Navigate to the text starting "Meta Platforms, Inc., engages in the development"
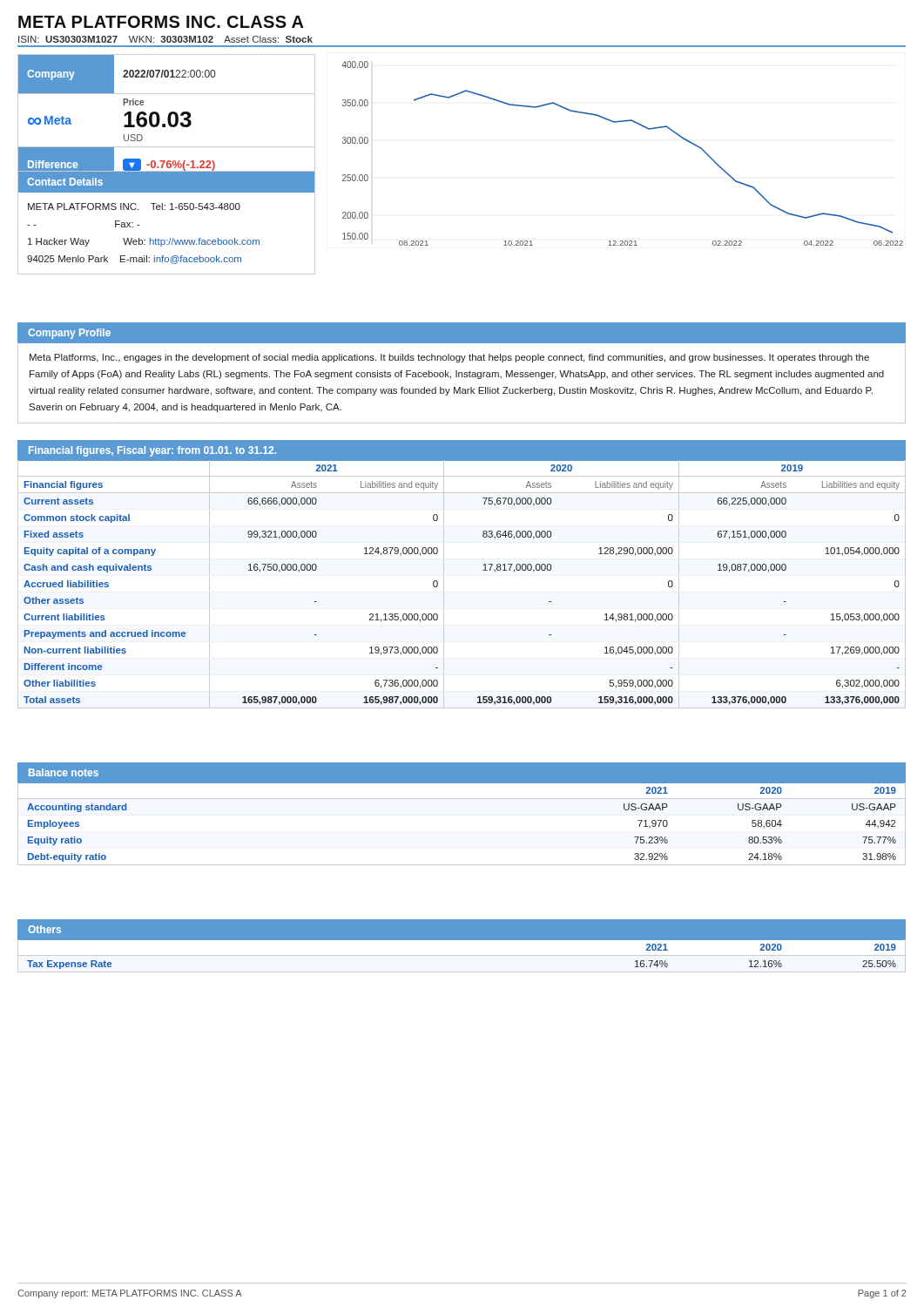The height and width of the screenshot is (1307, 924). coord(462,382)
